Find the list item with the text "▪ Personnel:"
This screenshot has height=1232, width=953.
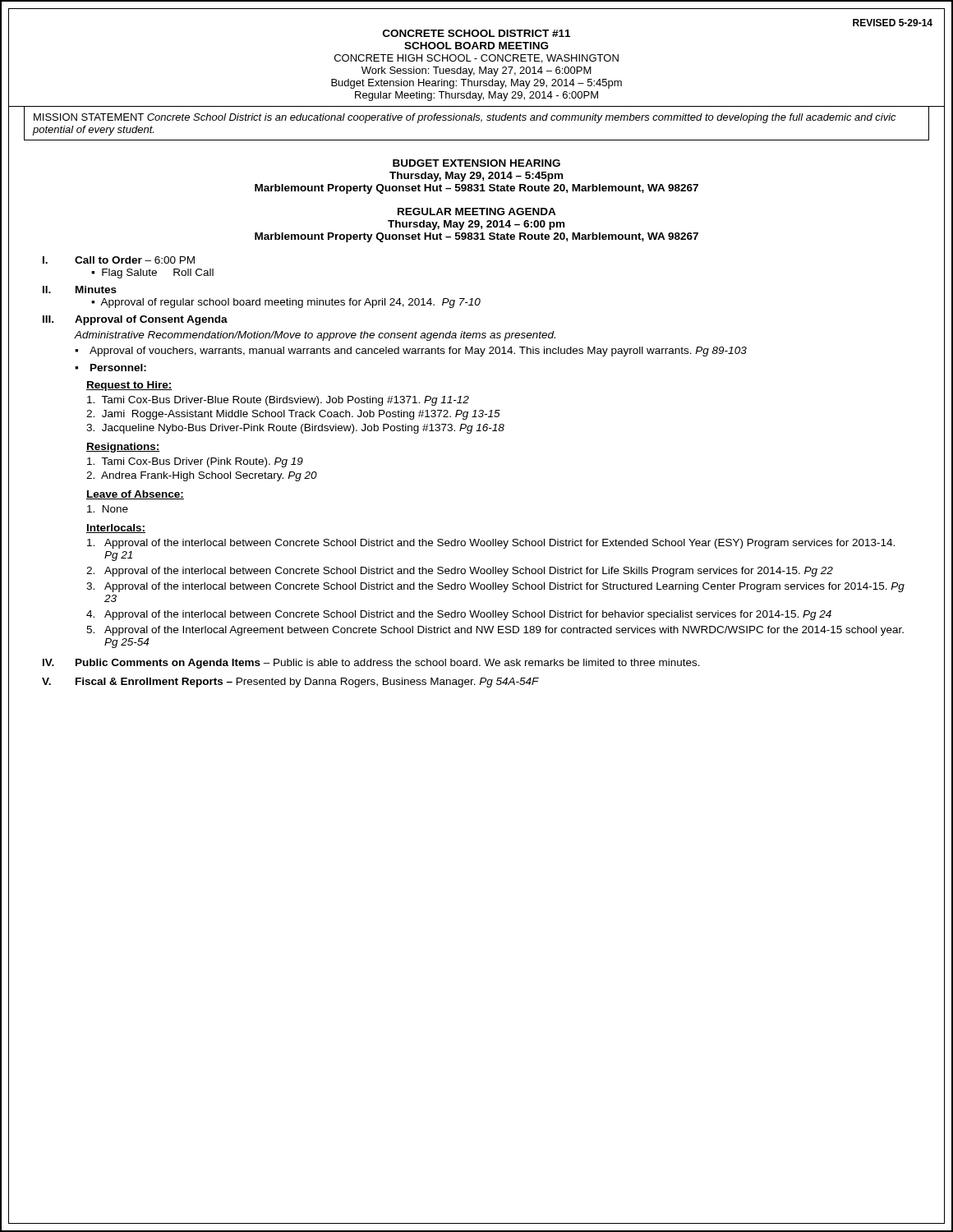click(x=111, y=368)
